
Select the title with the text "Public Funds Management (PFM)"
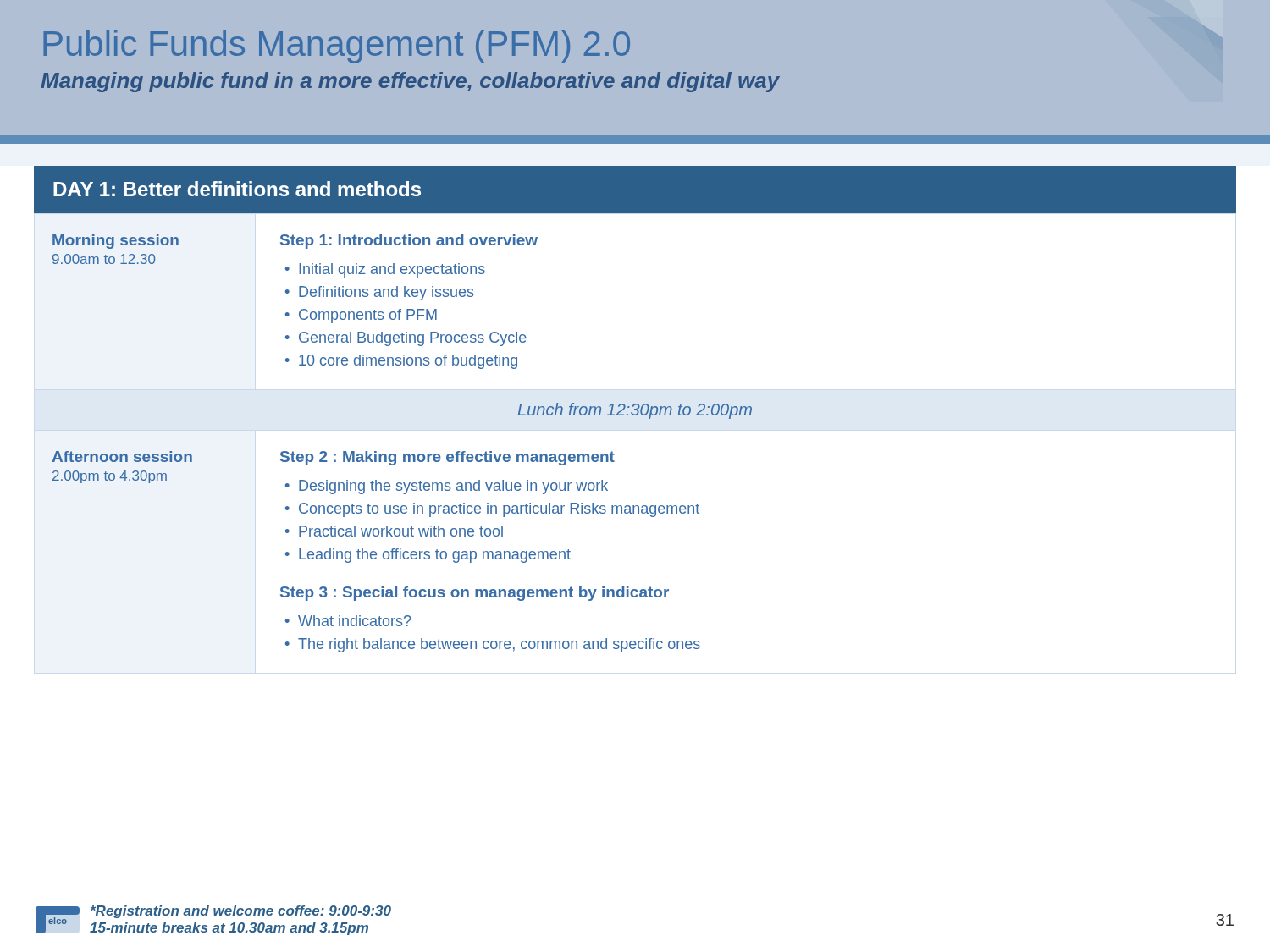pyautogui.click(x=635, y=51)
